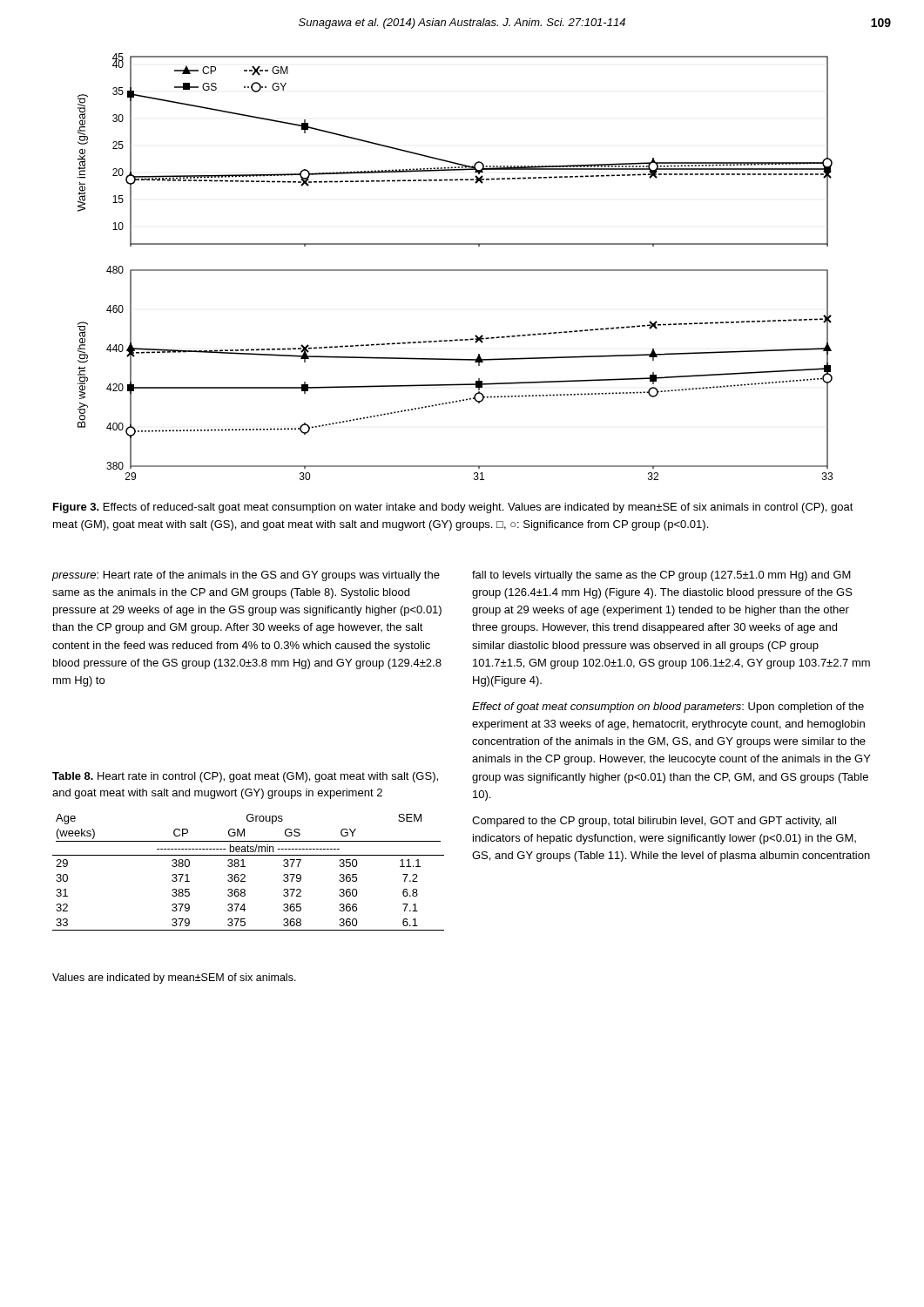Select a table
924x1307 pixels.
point(248,870)
